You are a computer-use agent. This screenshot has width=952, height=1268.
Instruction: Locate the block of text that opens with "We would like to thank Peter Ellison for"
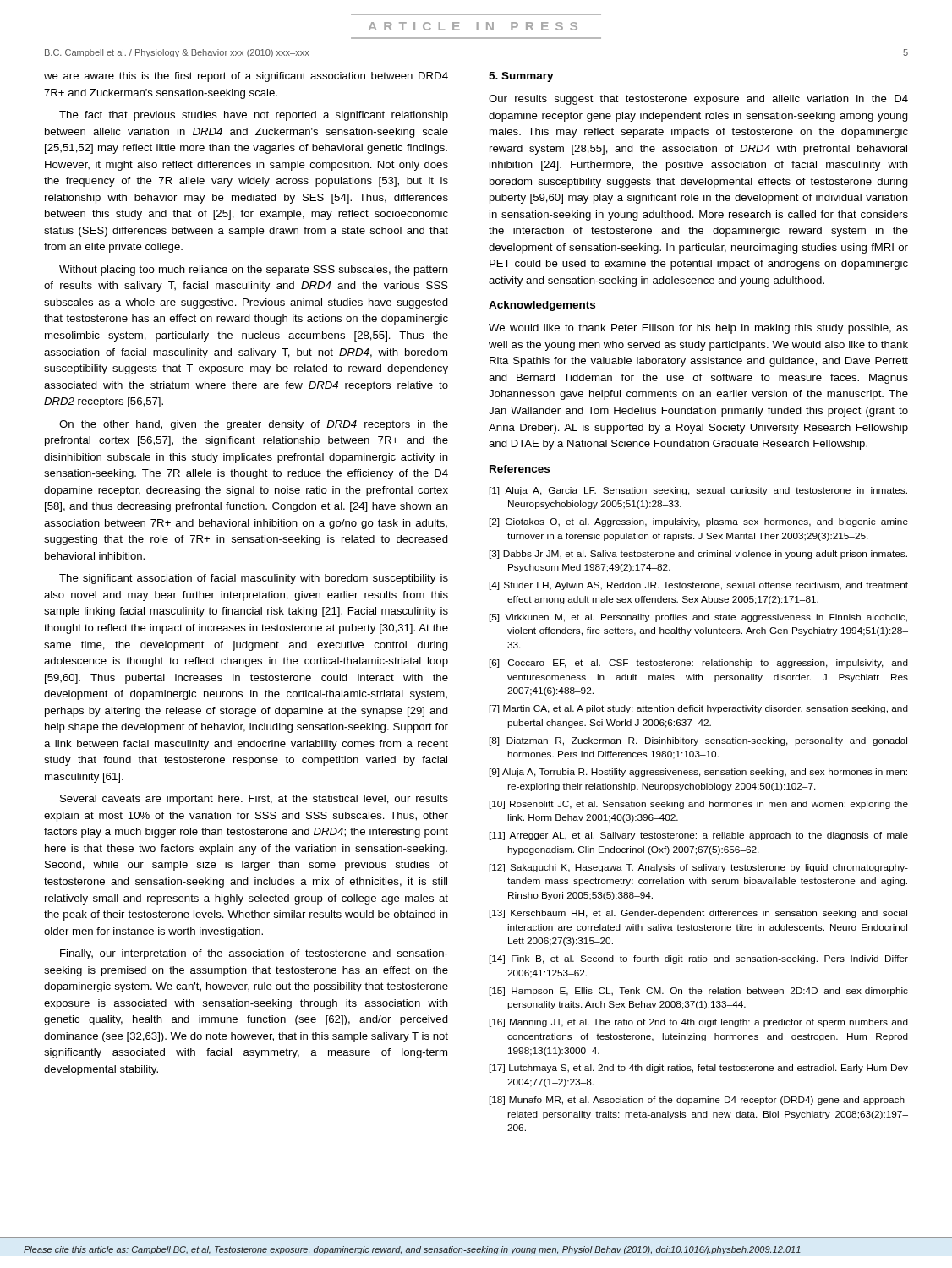tap(698, 386)
